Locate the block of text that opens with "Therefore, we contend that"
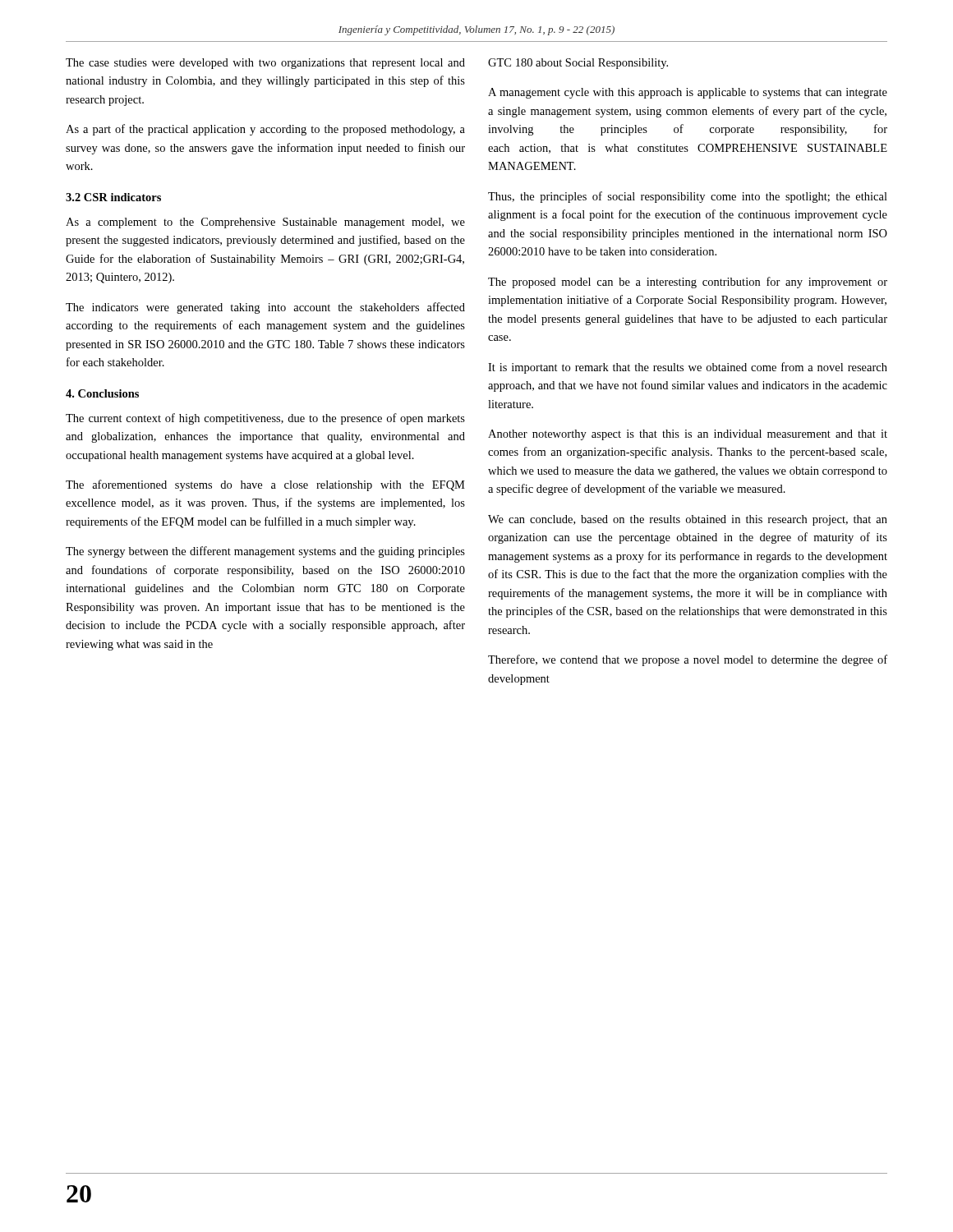Screen dimensions: 1232x953 688,669
